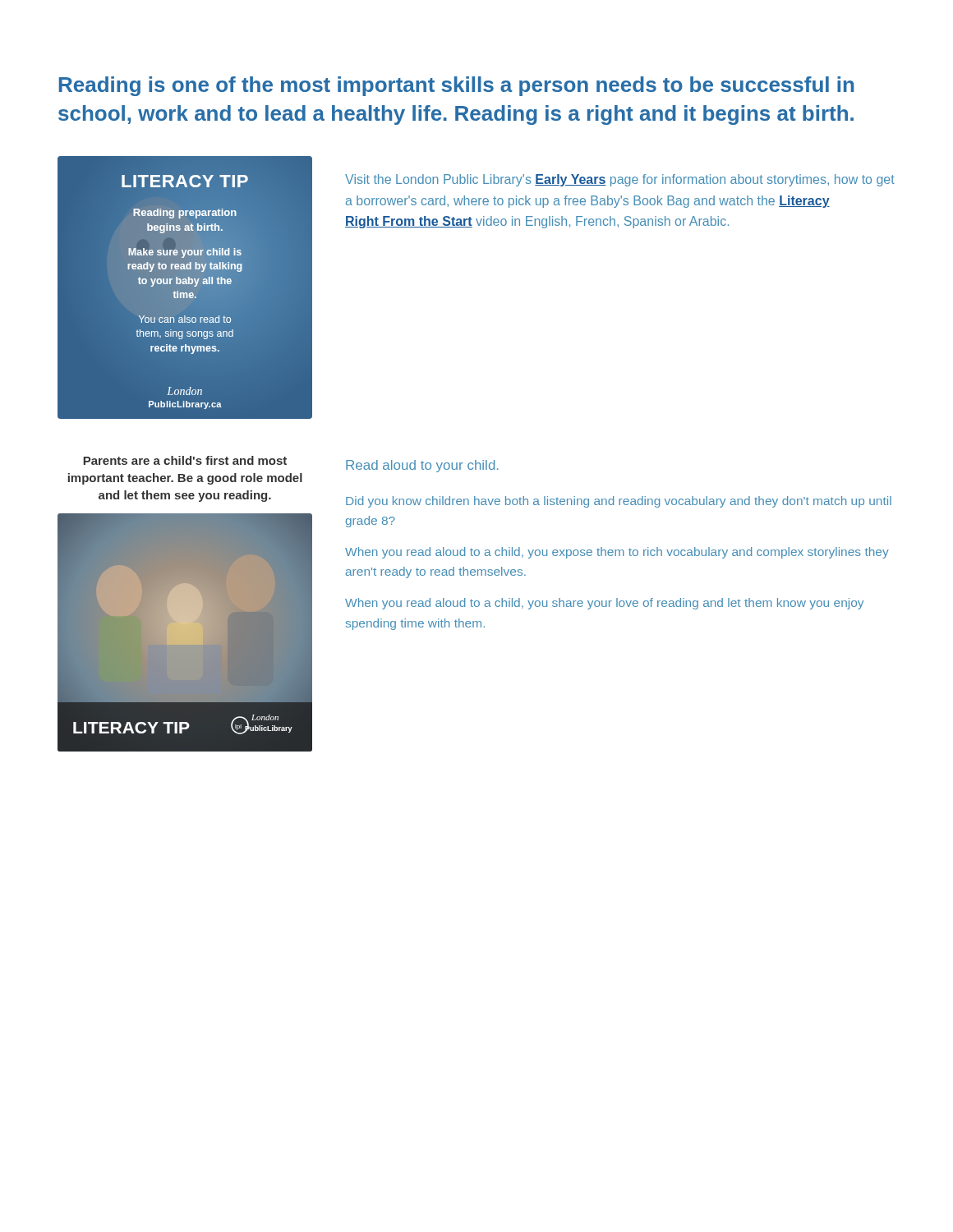Viewport: 953px width, 1232px height.
Task: Click where it says "Read aloud to your child."
Action: [x=422, y=466]
